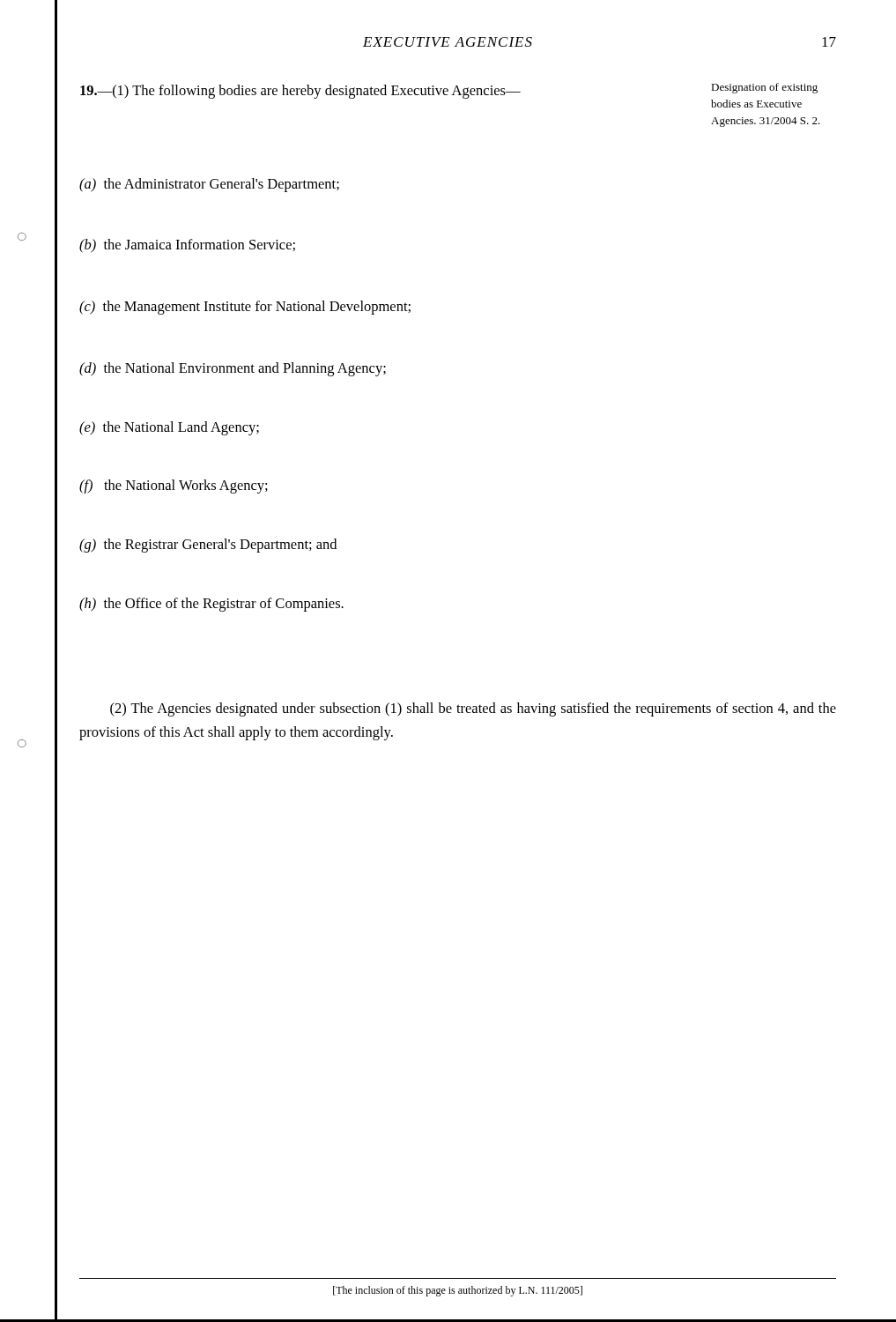Select the text starting "(g) the Registrar General's Department; and"
896x1322 pixels.
pyautogui.click(x=208, y=544)
